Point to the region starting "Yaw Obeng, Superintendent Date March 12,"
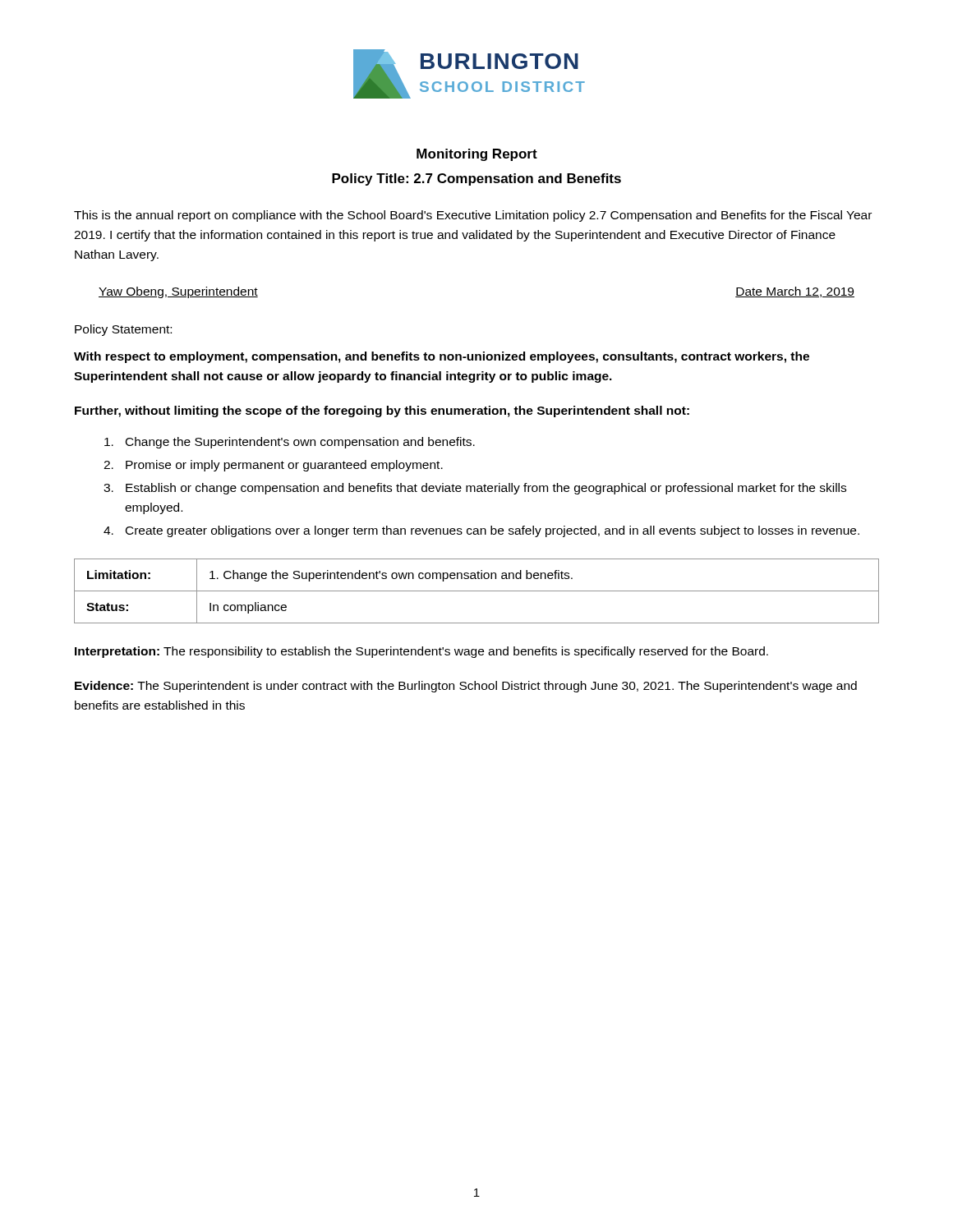 pyautogui.click(x=177, y=292)
